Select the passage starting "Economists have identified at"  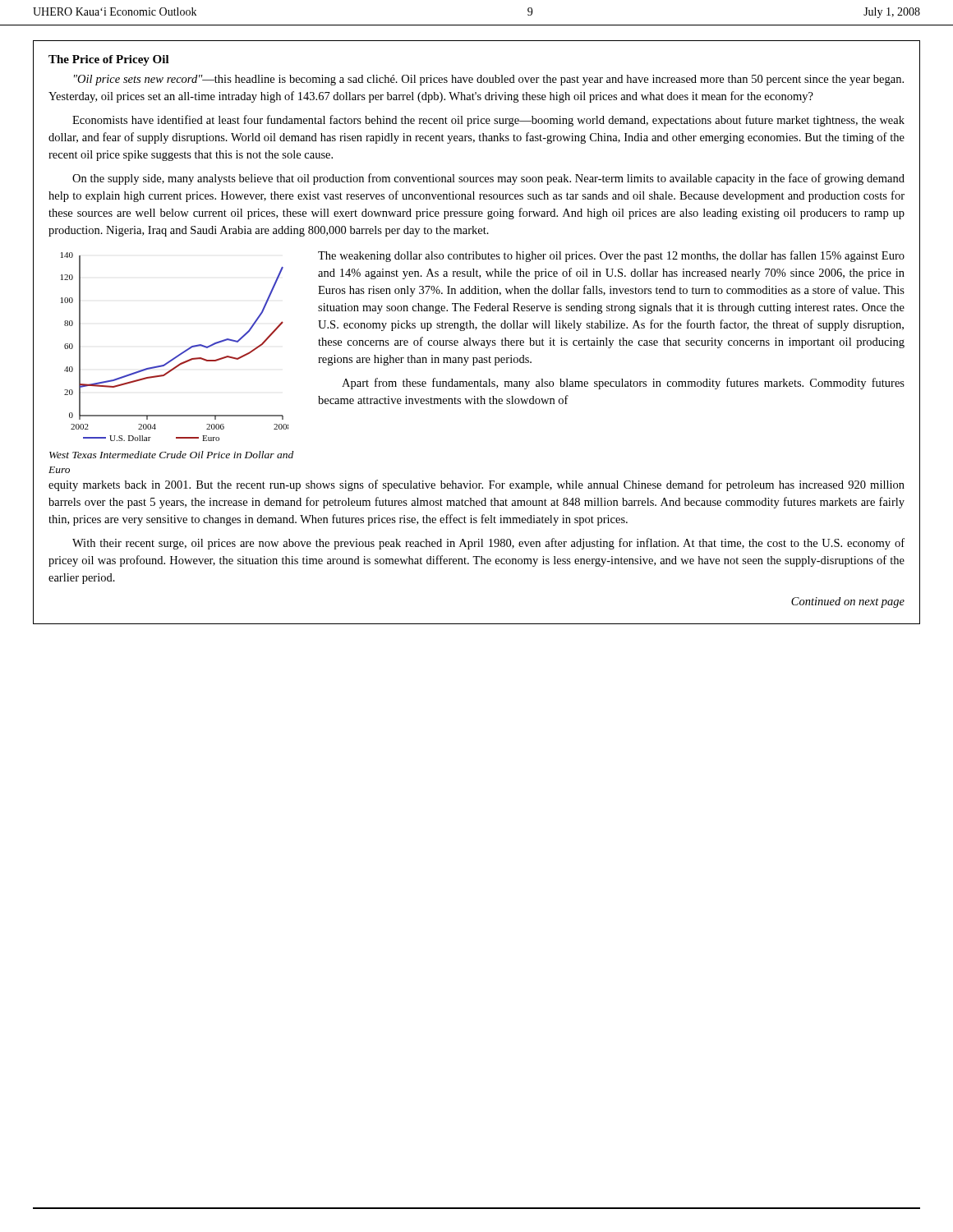pos(476,137)
